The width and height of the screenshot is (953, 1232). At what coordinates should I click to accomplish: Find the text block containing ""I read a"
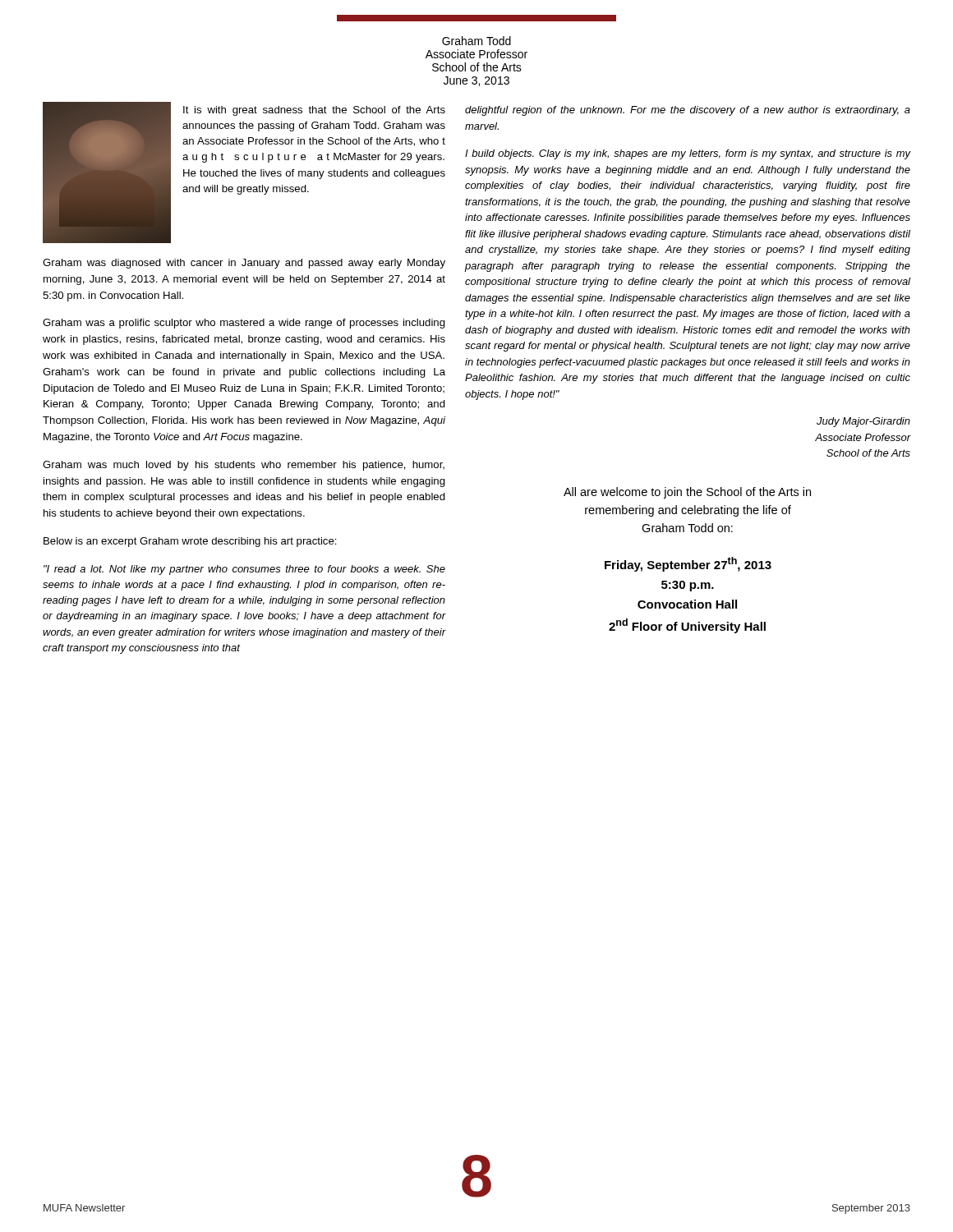point(244,608)
